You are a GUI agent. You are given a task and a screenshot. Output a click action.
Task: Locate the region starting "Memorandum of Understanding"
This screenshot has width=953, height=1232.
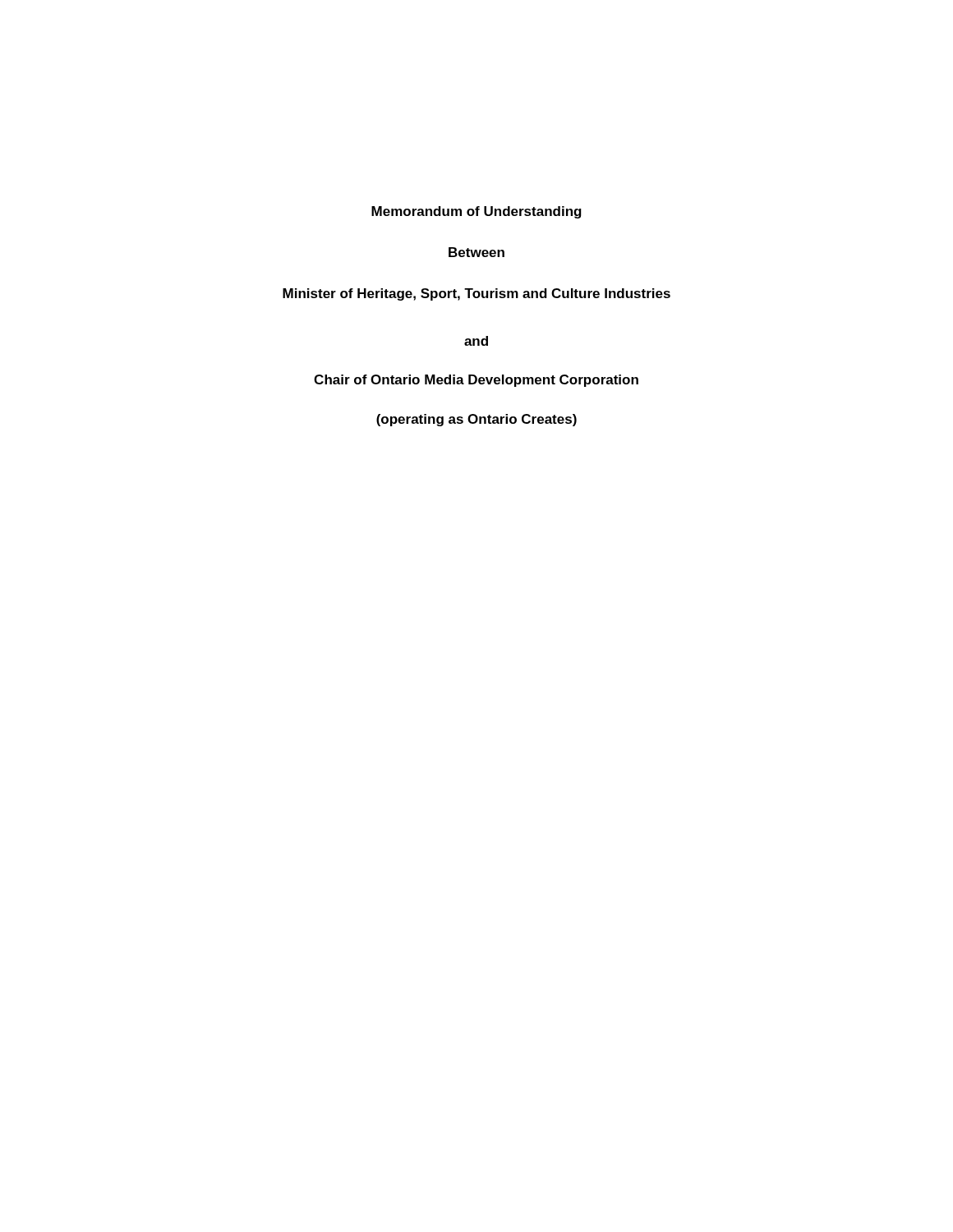tap(476, 211)
